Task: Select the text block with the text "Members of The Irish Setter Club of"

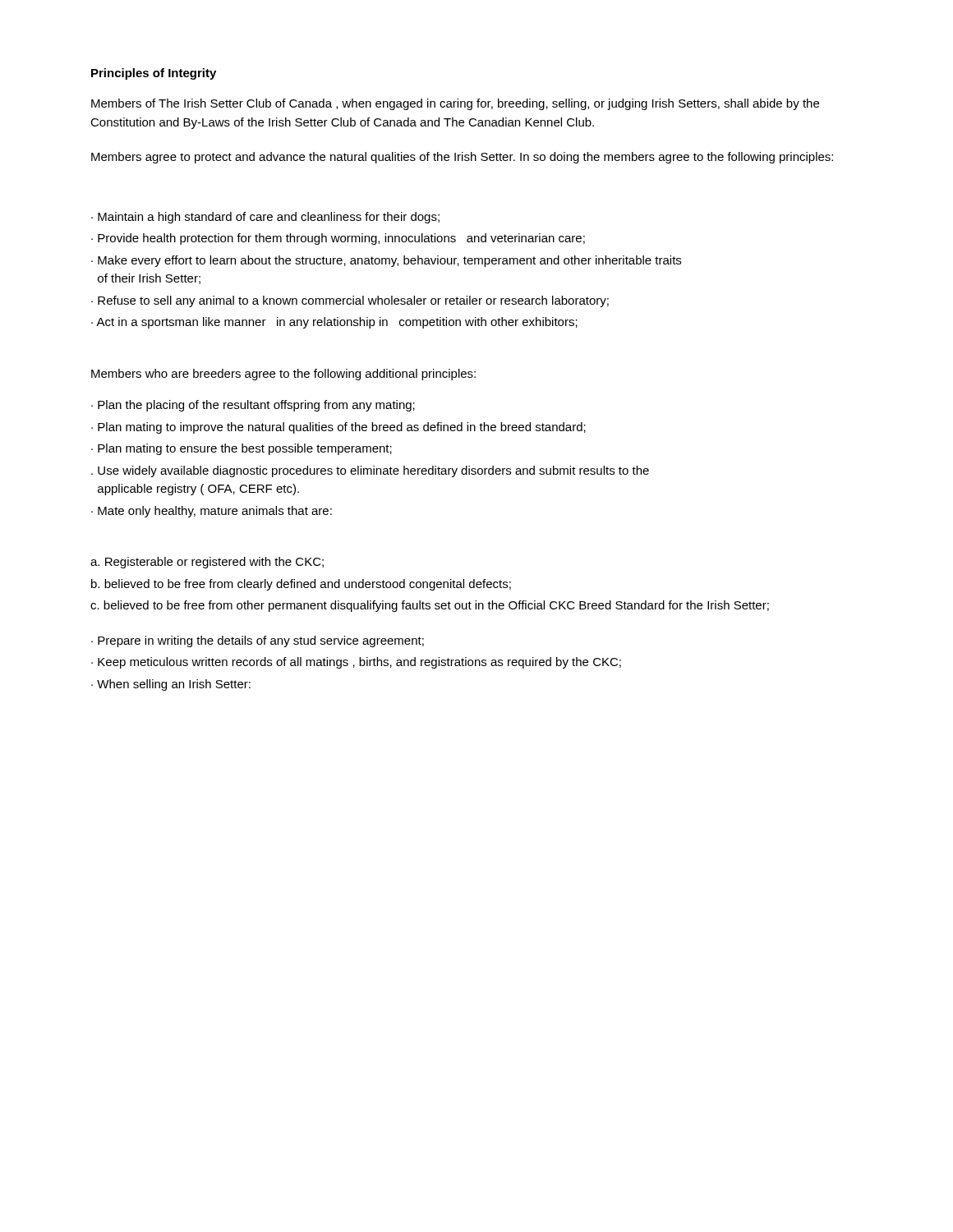Action: (x=455, y=112)
